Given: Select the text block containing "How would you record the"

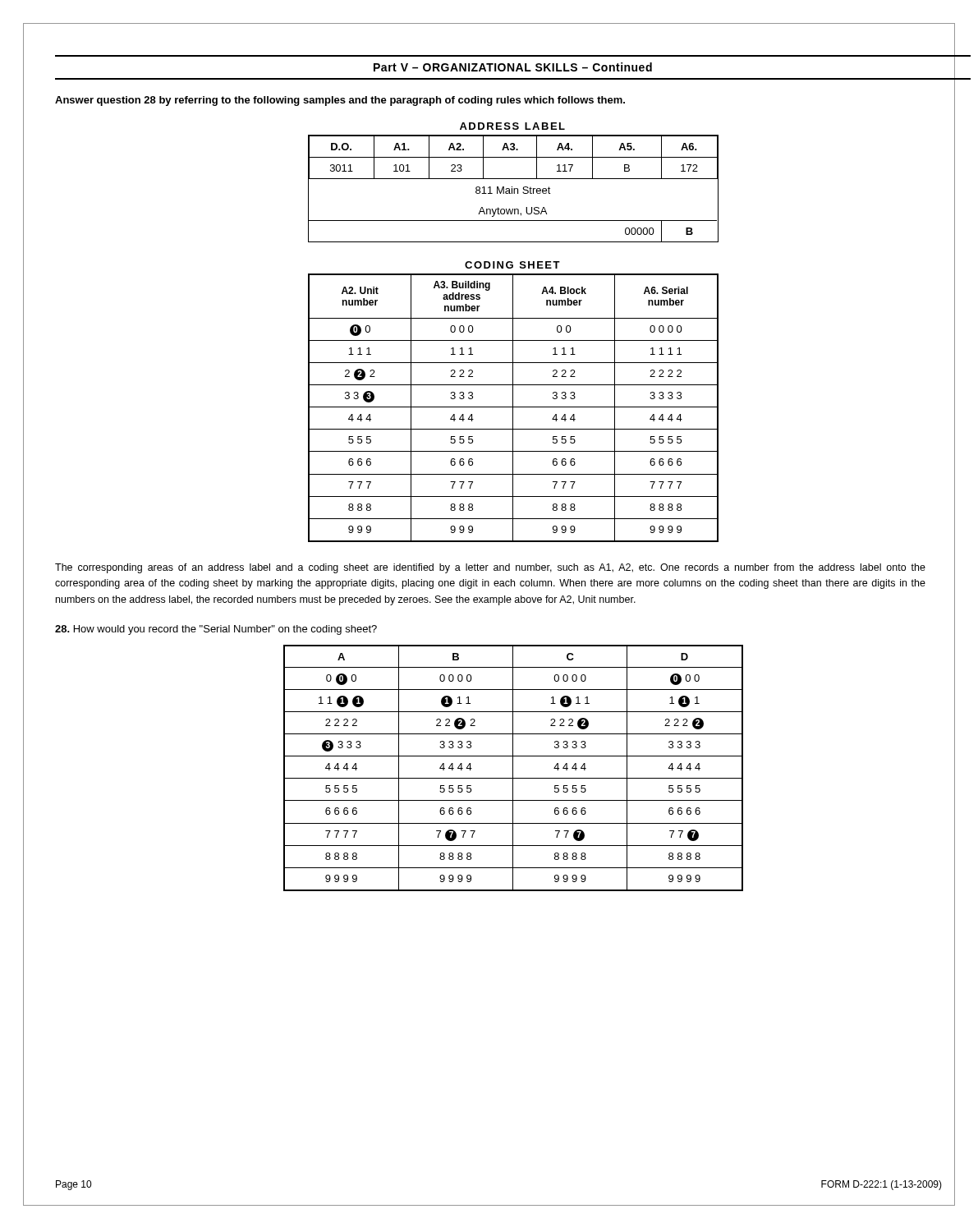Looking at the screenshot, I should (x=216, y=629).
